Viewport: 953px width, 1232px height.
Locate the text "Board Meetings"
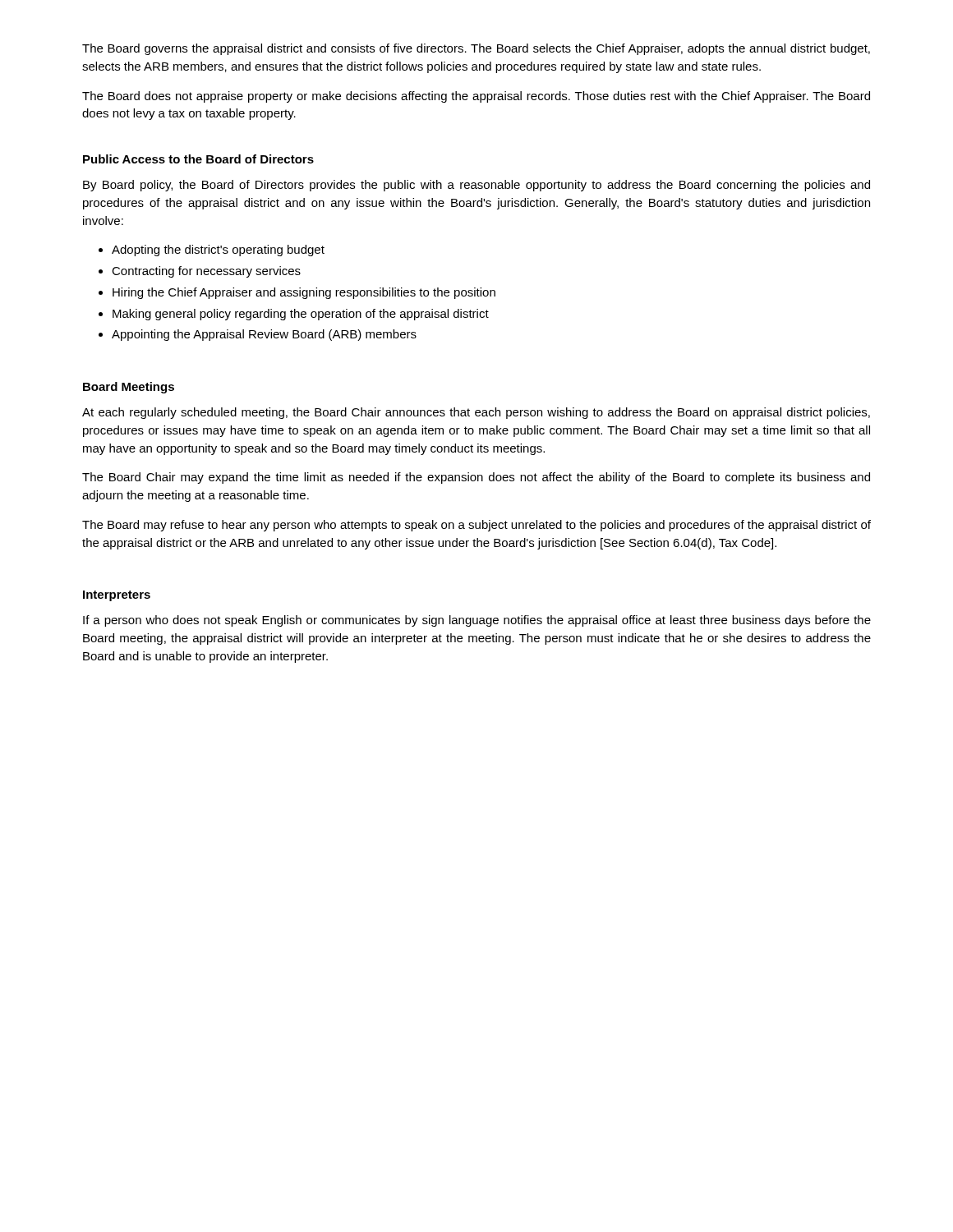tap(128, 386)
